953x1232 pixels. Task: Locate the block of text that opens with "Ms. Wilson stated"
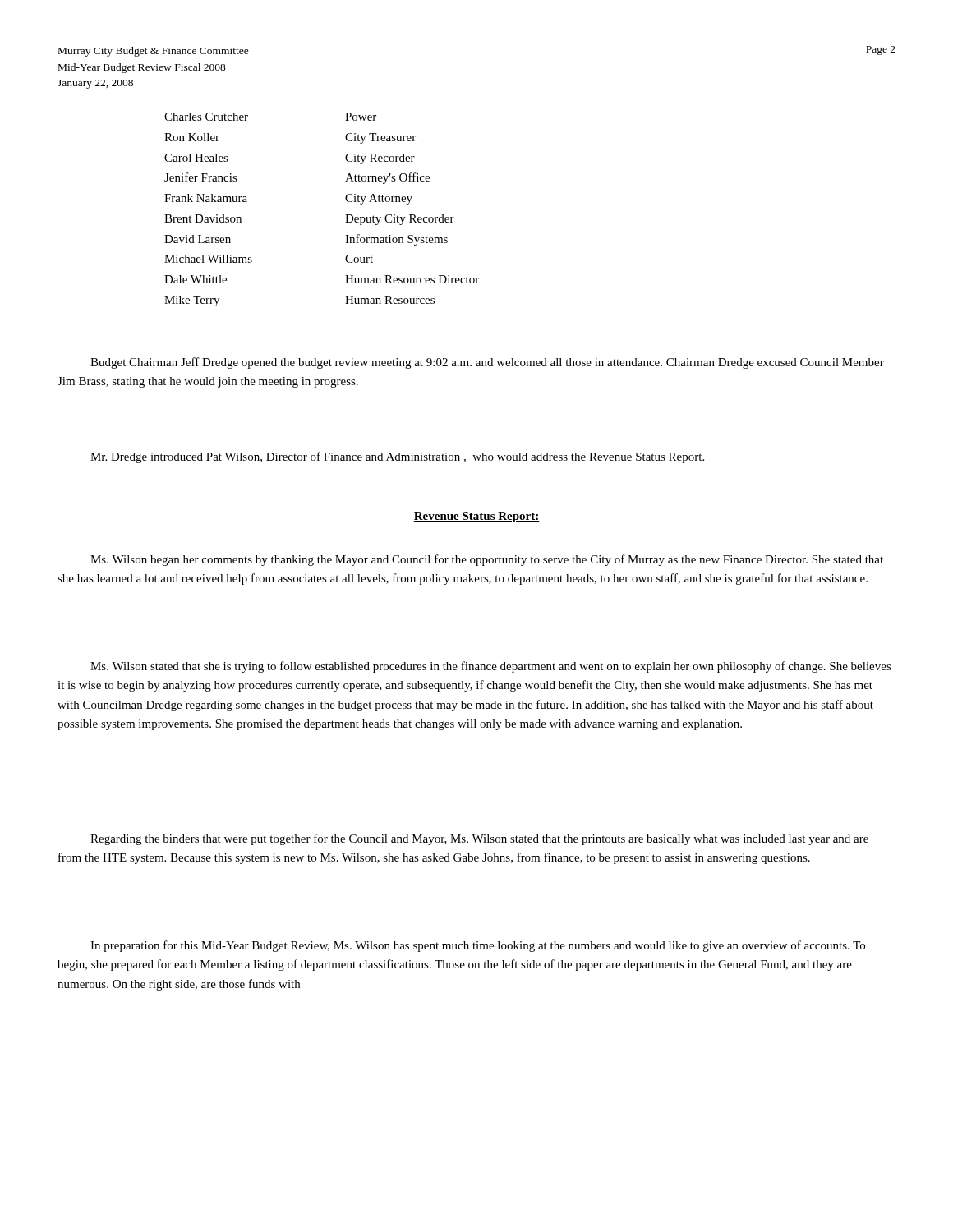coord(474,695)
